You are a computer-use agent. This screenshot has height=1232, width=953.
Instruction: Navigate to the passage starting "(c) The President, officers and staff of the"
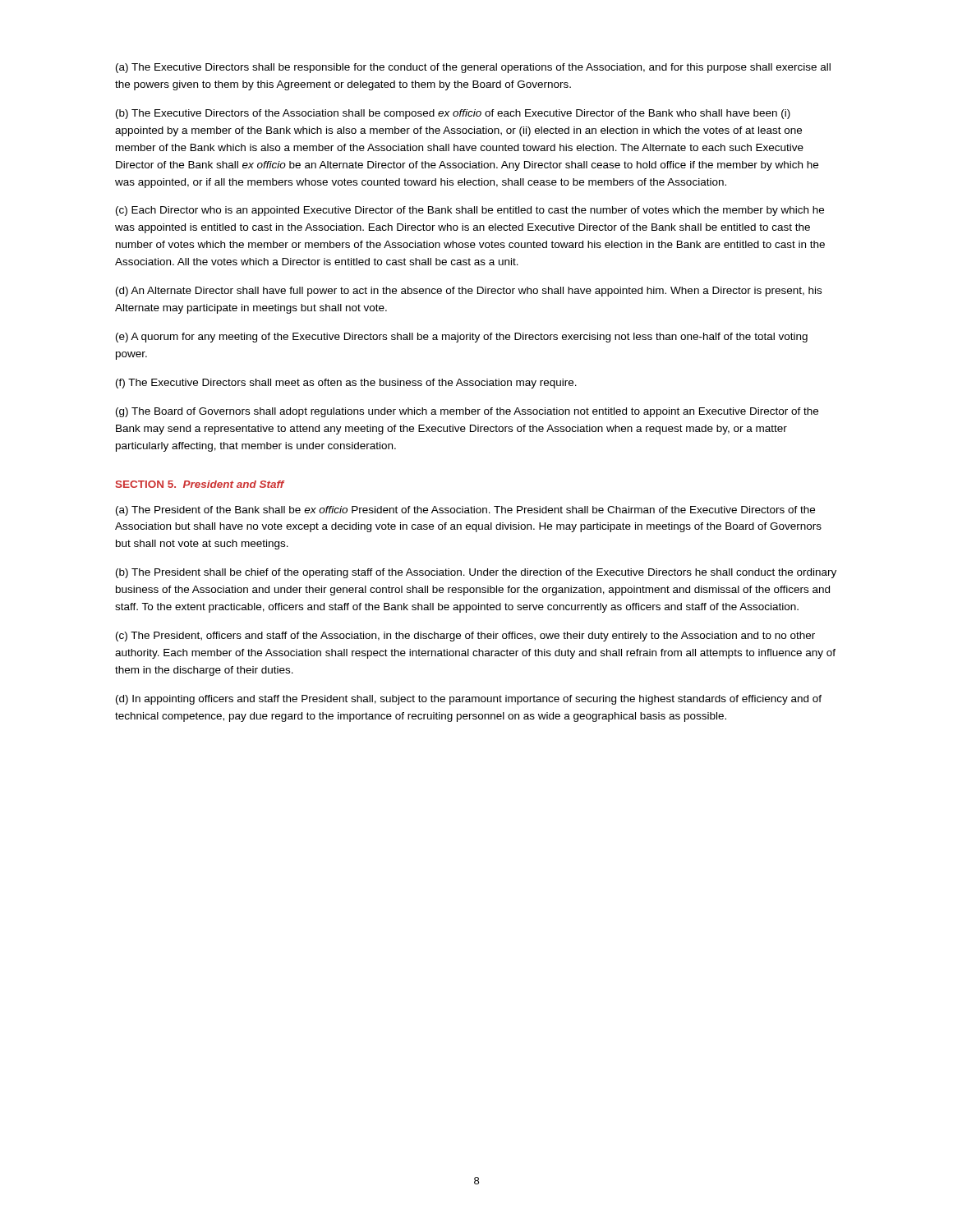(x=475, y=653)
